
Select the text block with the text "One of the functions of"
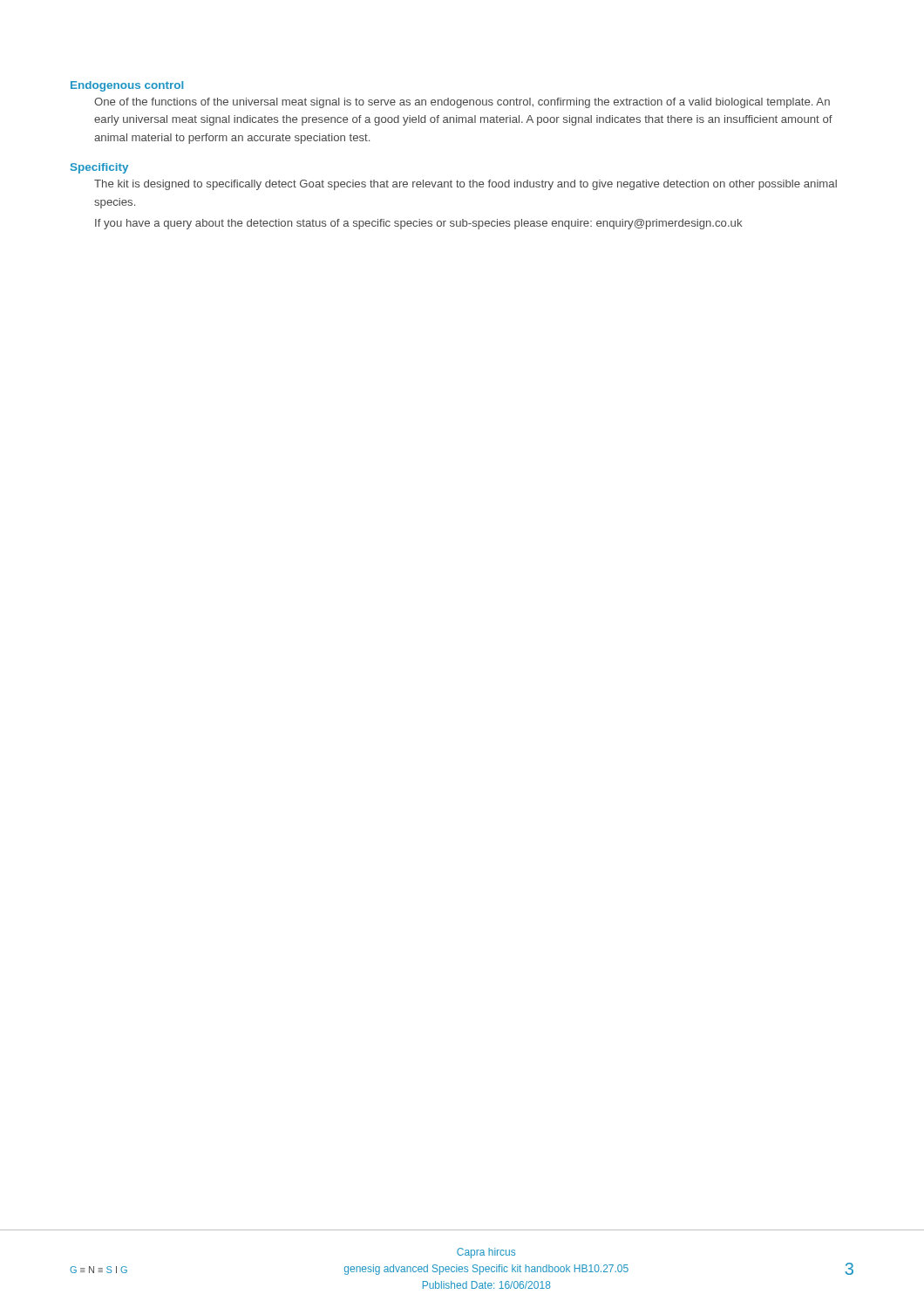(474, 120)
